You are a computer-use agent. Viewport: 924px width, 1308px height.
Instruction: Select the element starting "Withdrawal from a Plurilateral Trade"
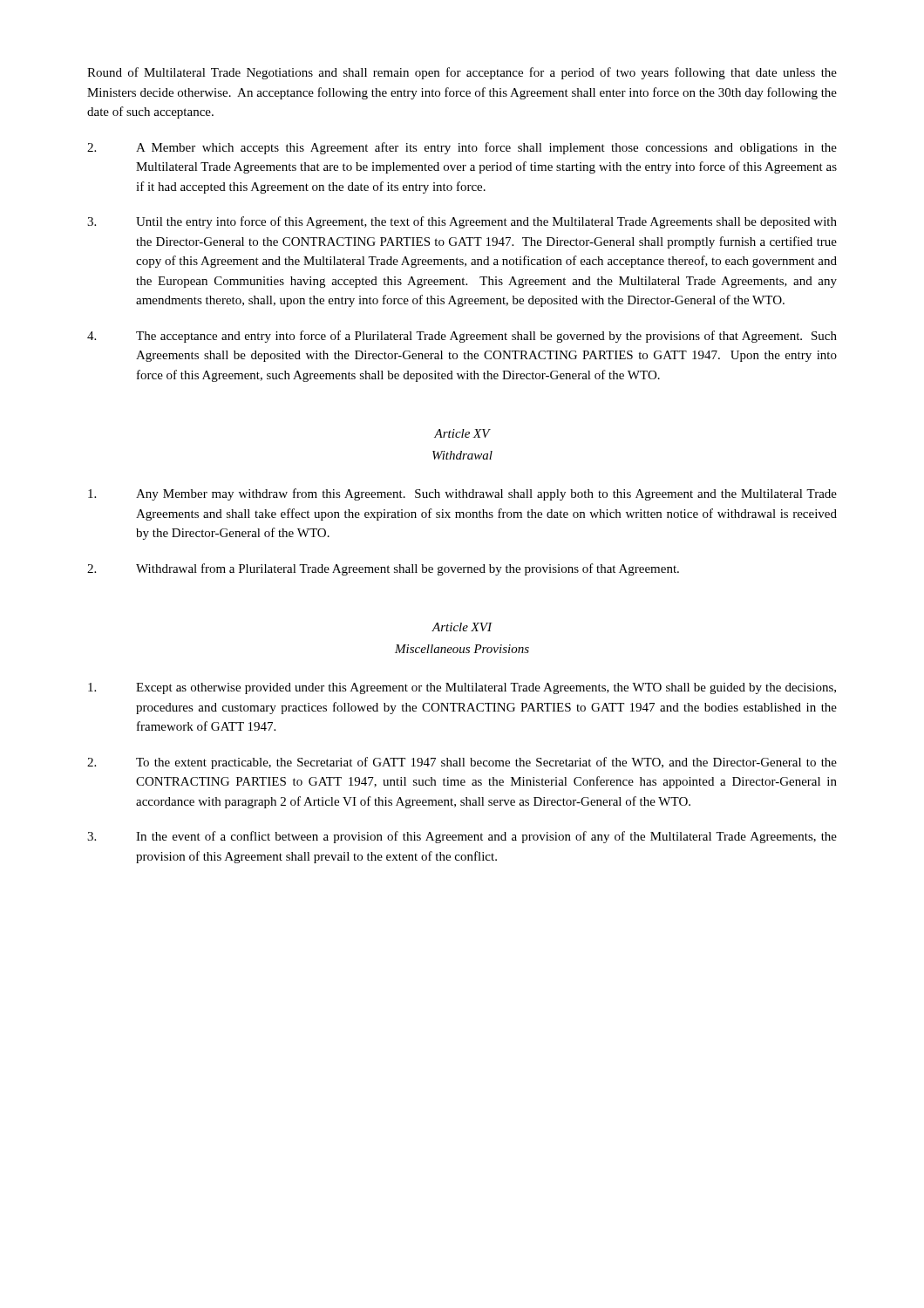[462, 568]
